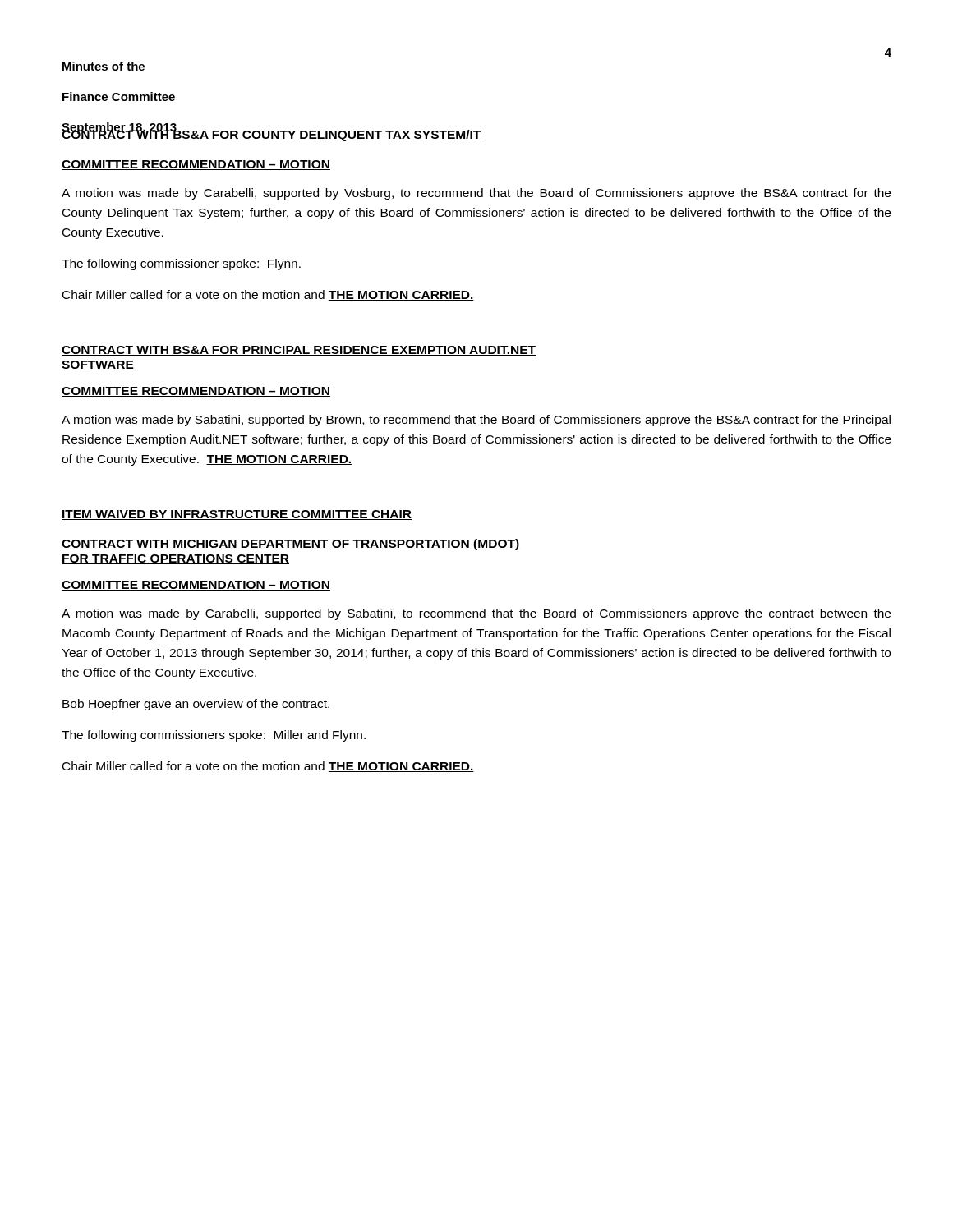Locate the block of text that opens with "The following commissioners spoke: Miller"
This screenshot has width=953, height=1232.
coord(214,735)
